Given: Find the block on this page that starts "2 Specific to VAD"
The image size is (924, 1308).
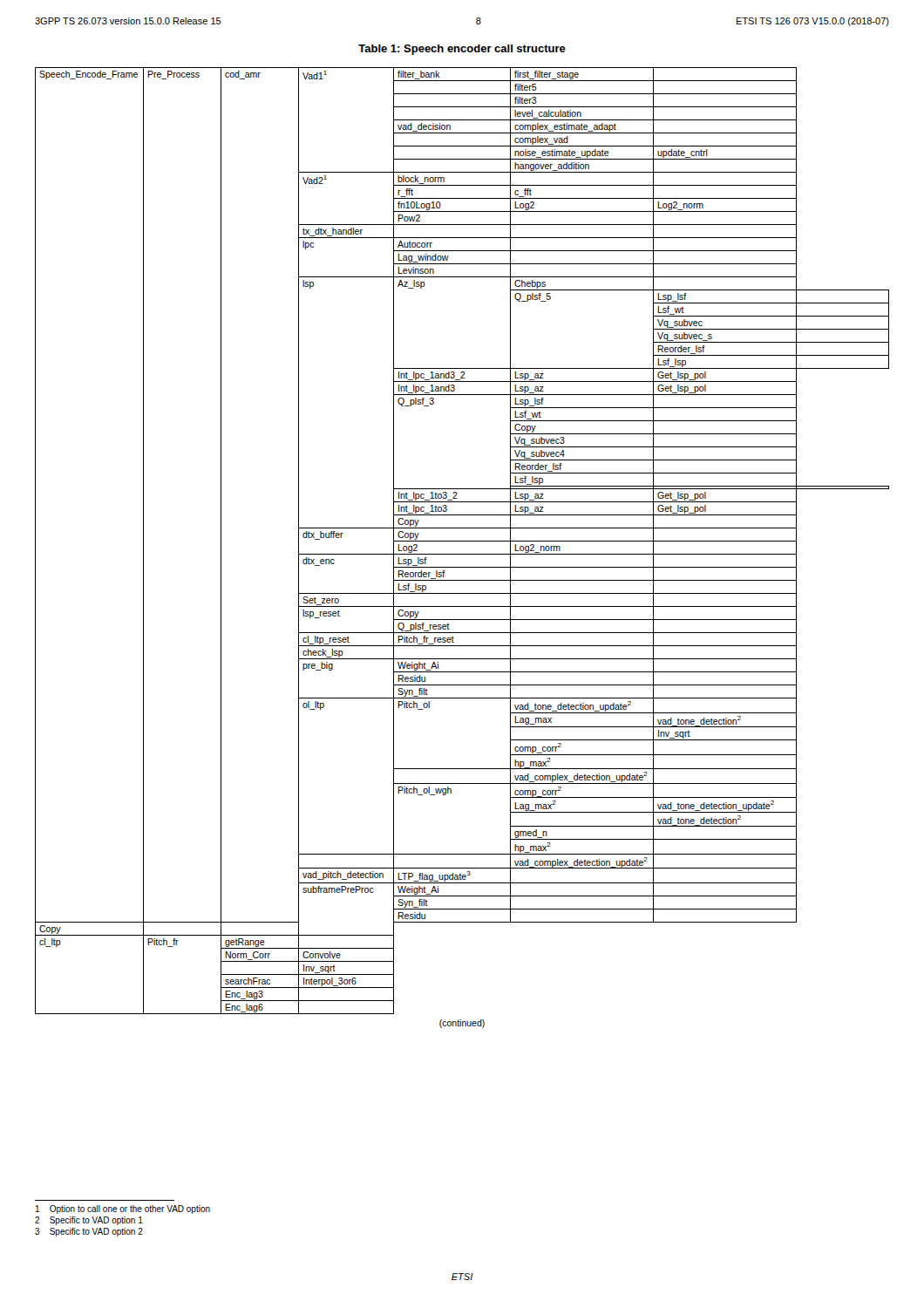Looking at the screenshot, I should pyautogui.click(x=89, y=1220).
